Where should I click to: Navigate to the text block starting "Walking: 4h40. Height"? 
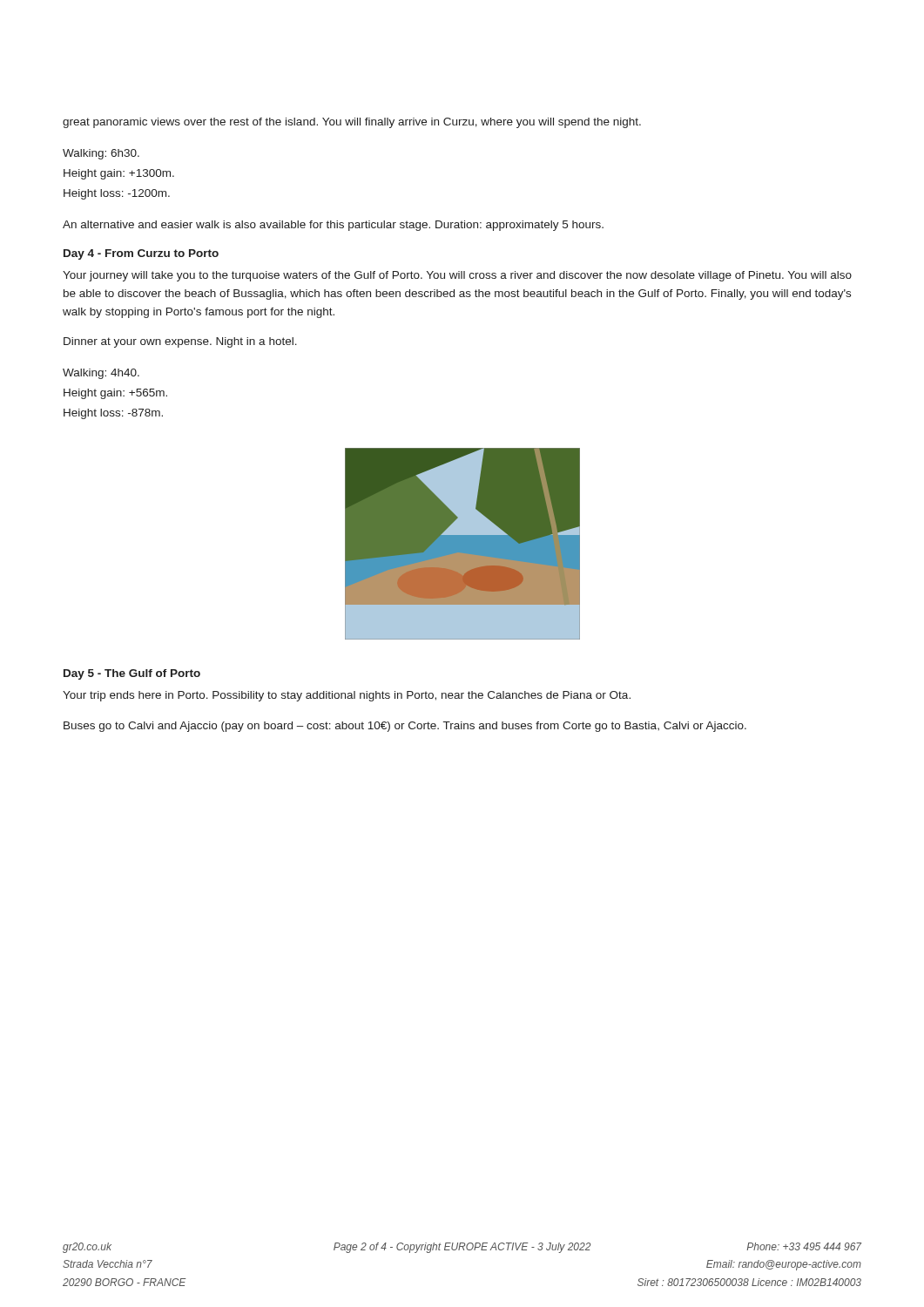click(x=116, y=393)
